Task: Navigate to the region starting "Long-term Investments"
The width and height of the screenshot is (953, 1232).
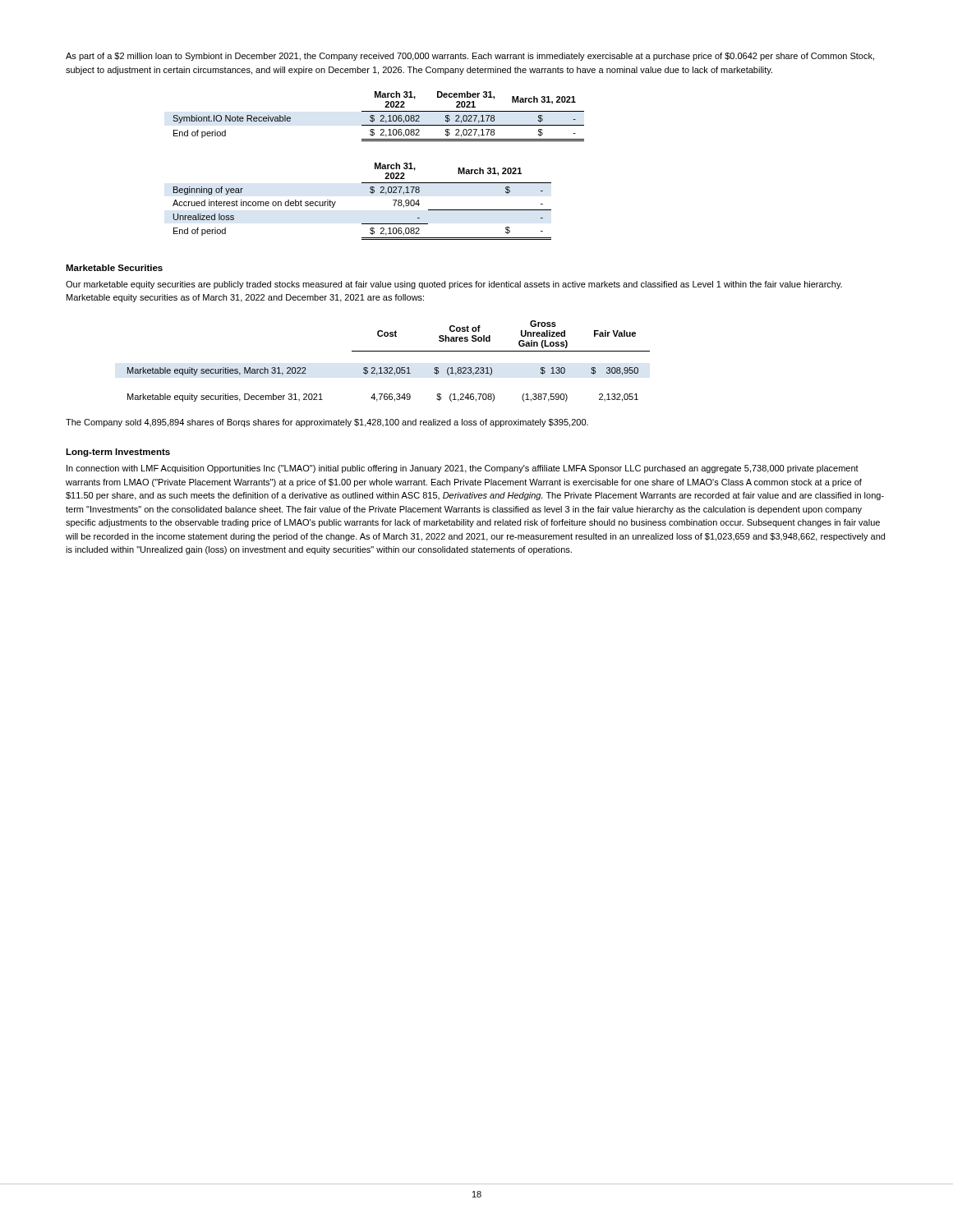Action: point(118,452)
